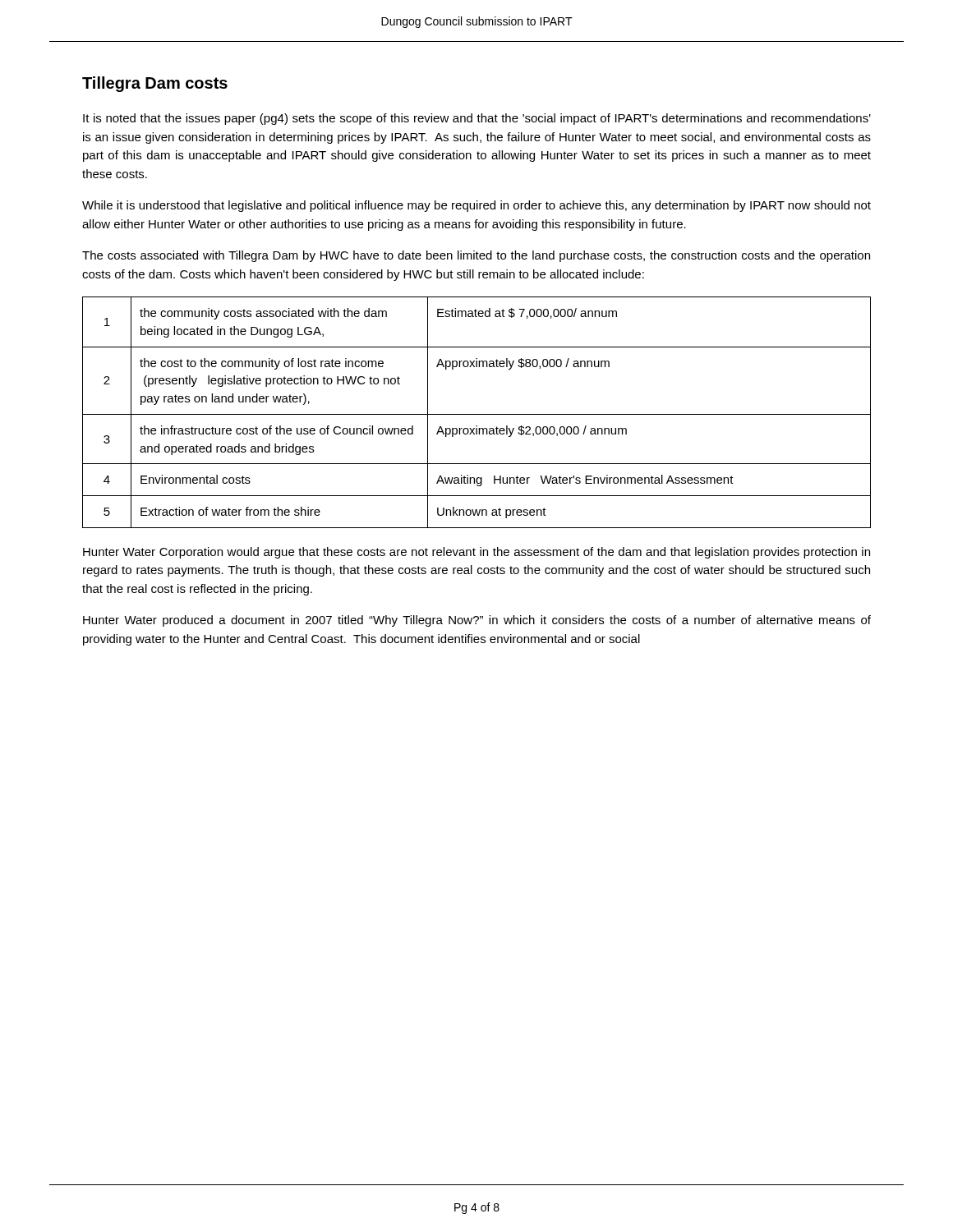Click on the text starting "It is noted"

[476, 146]
